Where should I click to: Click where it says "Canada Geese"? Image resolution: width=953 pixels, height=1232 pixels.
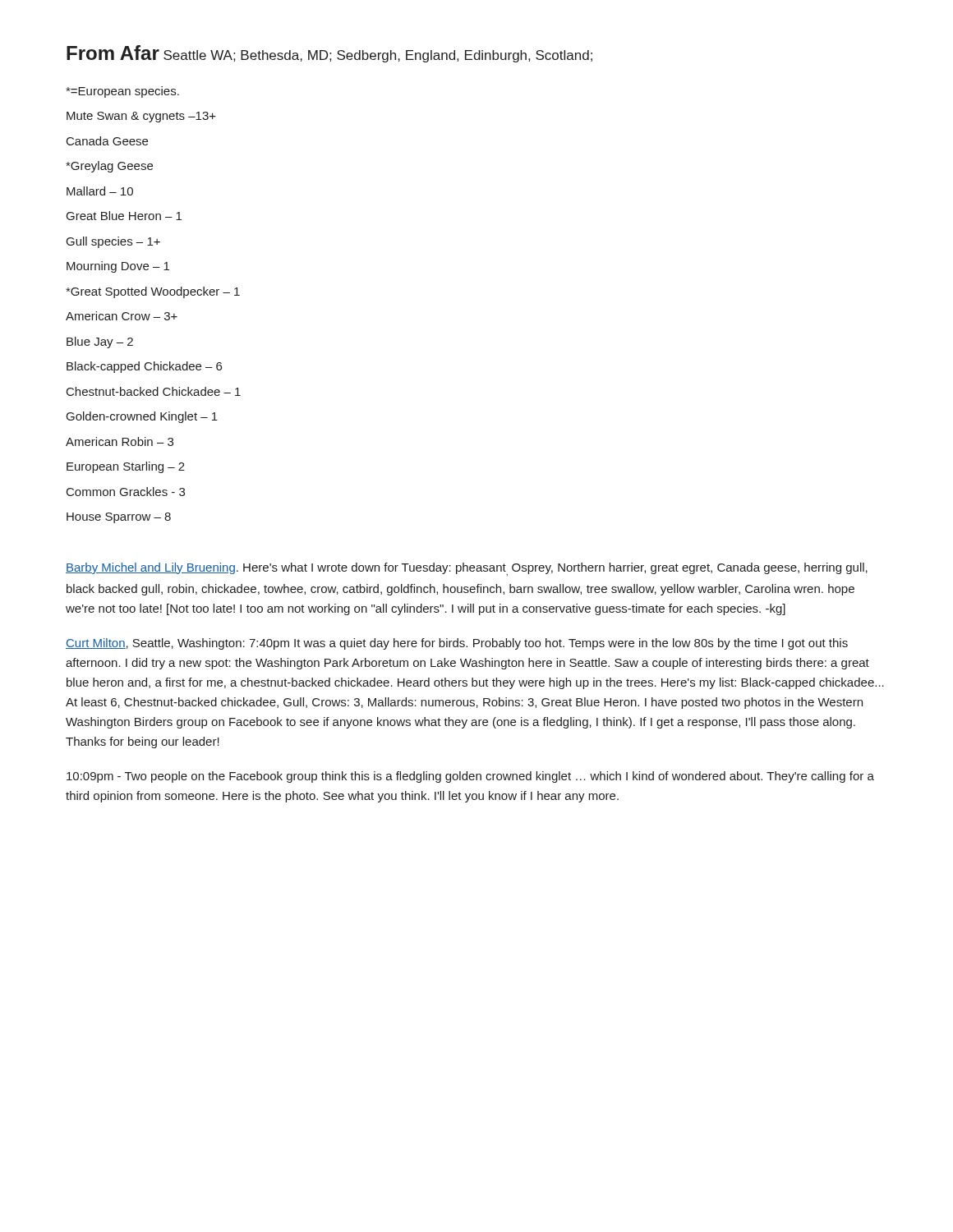(x=107, y=141)
